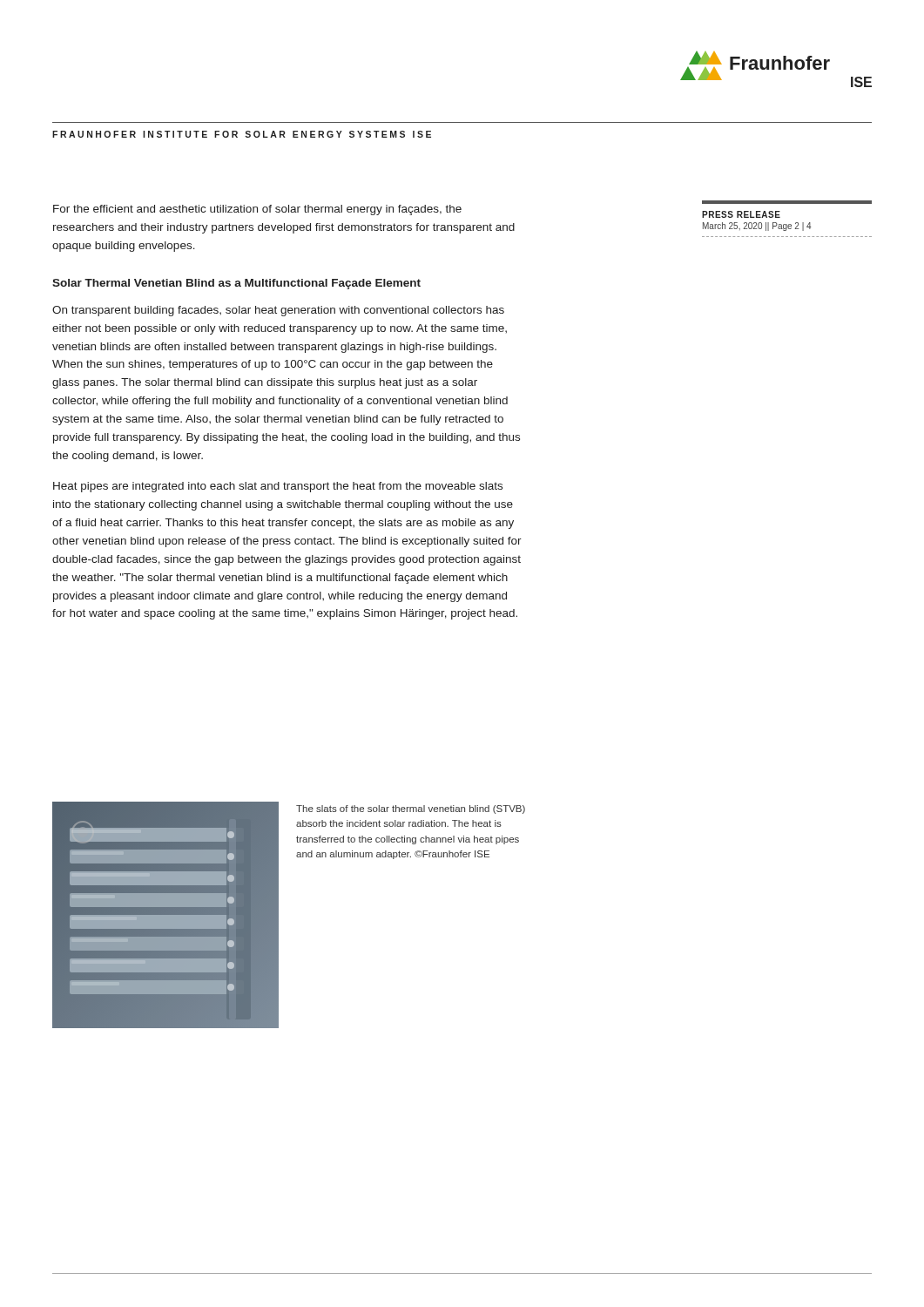Click on the passage starting "PRESS RELEASE March"
Image resolution: width=924 pixels, height=1307 pixels.
(x=787, y=220)
